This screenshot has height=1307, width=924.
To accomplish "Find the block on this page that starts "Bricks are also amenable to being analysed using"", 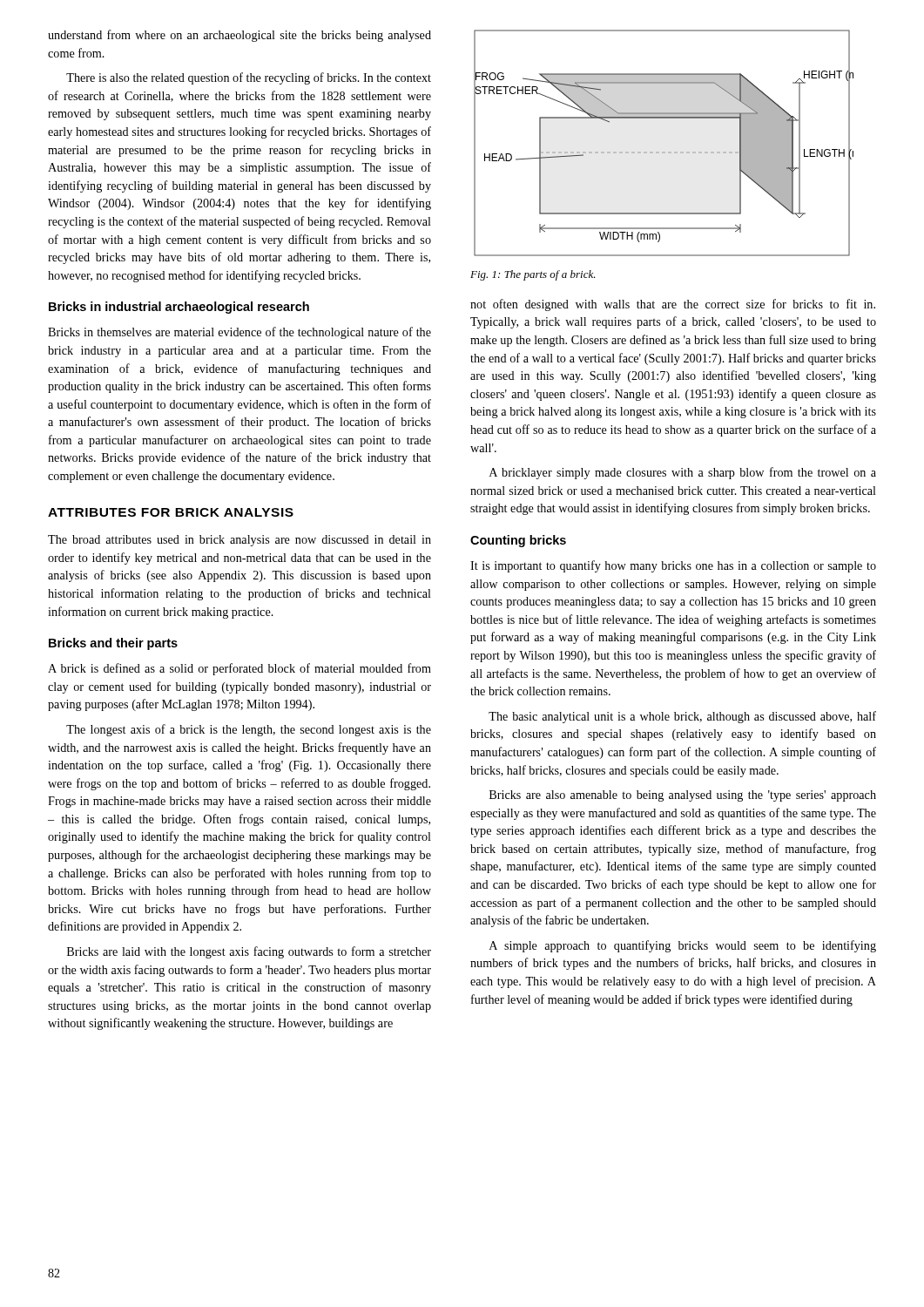I will (673, 858).
